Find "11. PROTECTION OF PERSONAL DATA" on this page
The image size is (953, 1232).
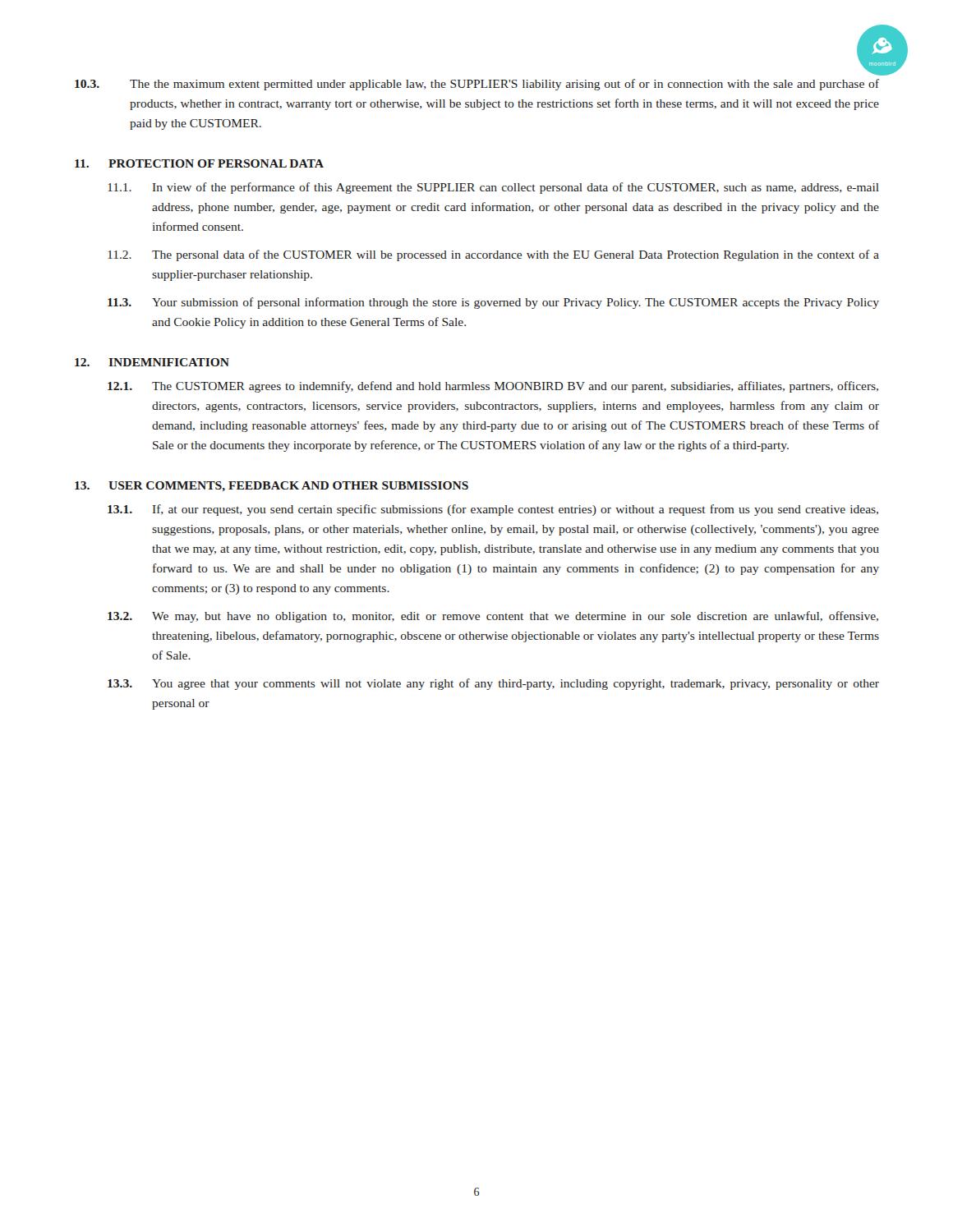(x=199, y=163)
